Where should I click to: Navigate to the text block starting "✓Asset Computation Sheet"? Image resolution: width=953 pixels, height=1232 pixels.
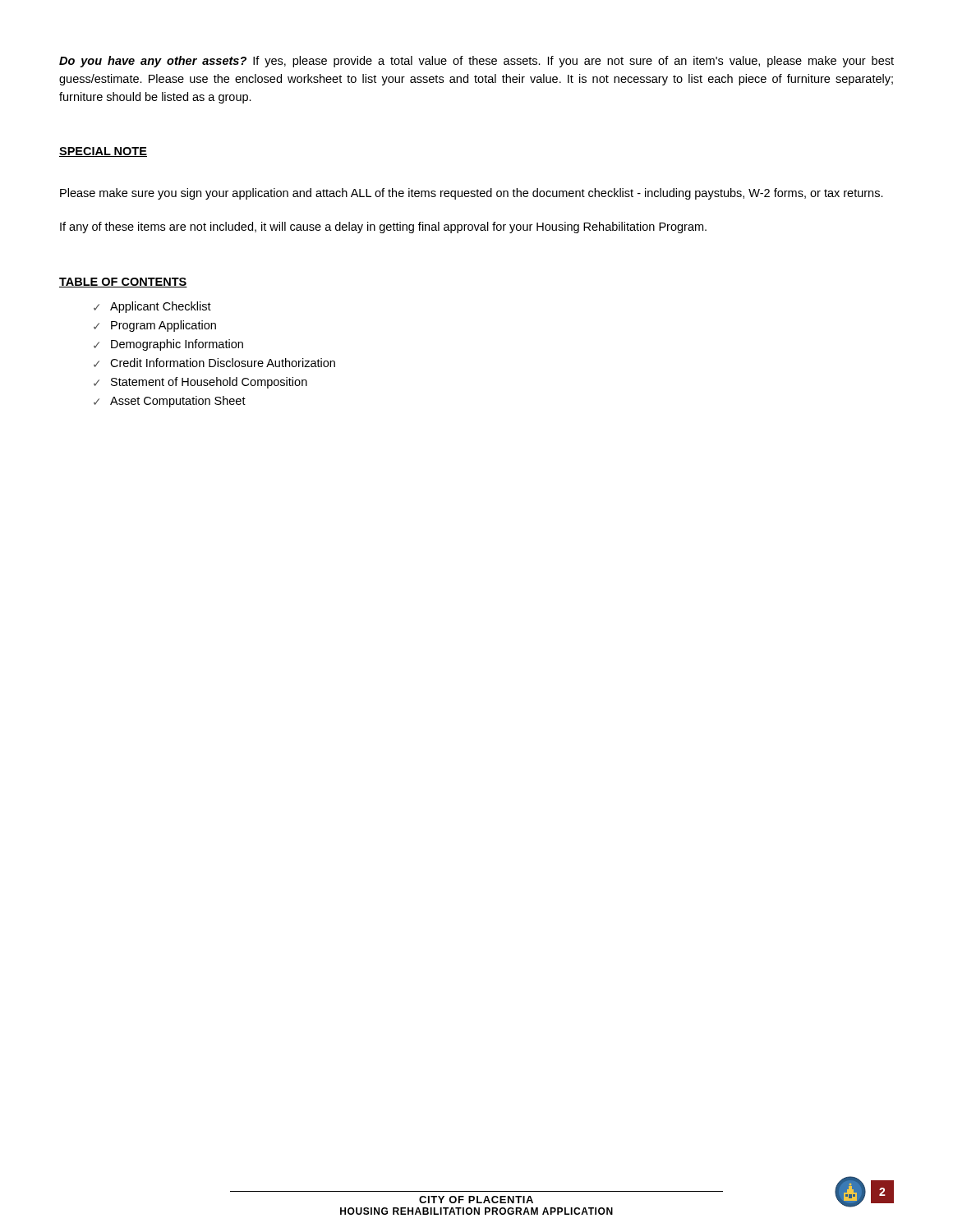coord(169,402)
